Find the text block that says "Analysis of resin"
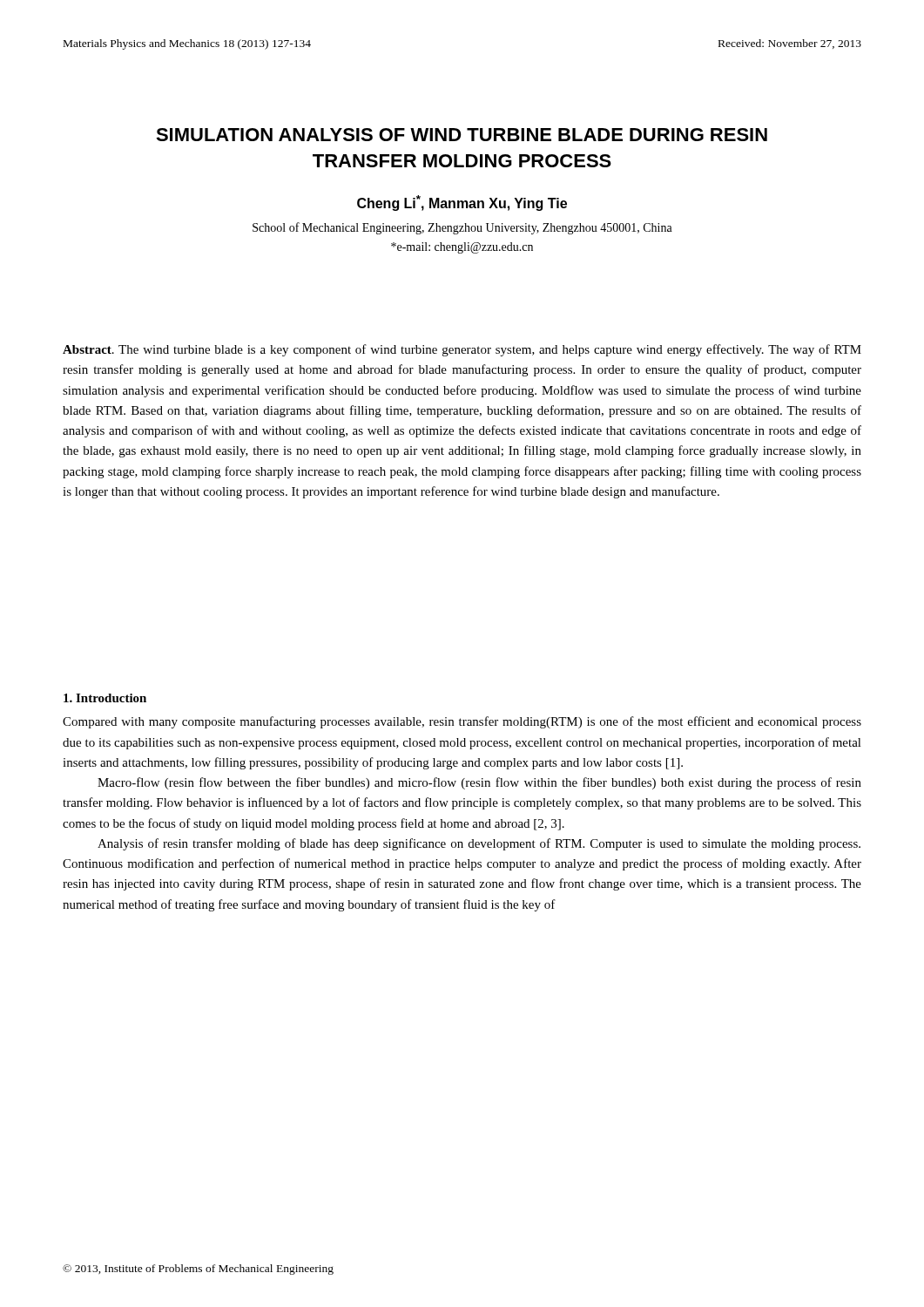 click(x=462, y=874)
